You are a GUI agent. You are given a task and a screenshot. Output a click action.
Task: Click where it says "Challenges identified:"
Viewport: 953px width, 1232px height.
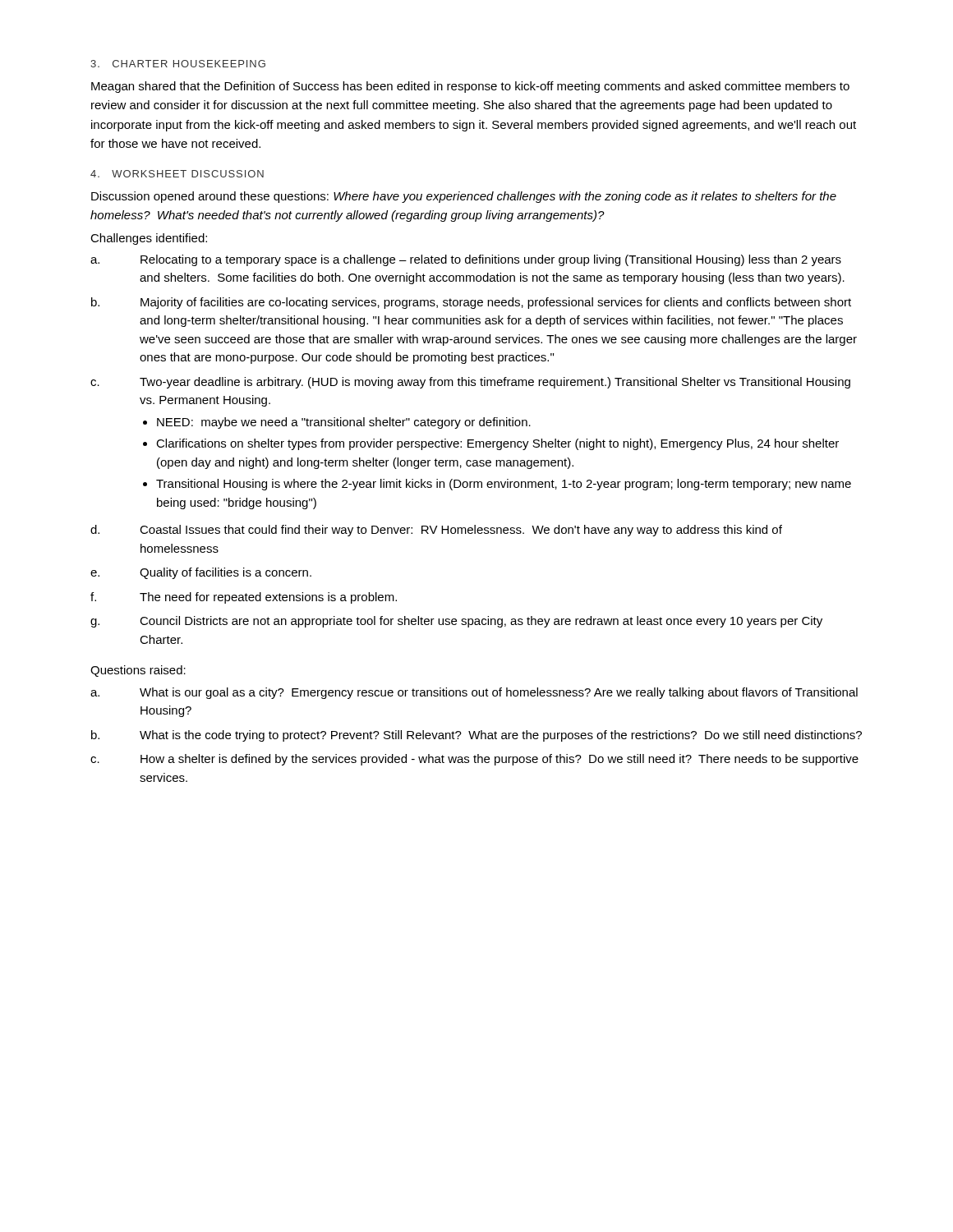(149, 237)
